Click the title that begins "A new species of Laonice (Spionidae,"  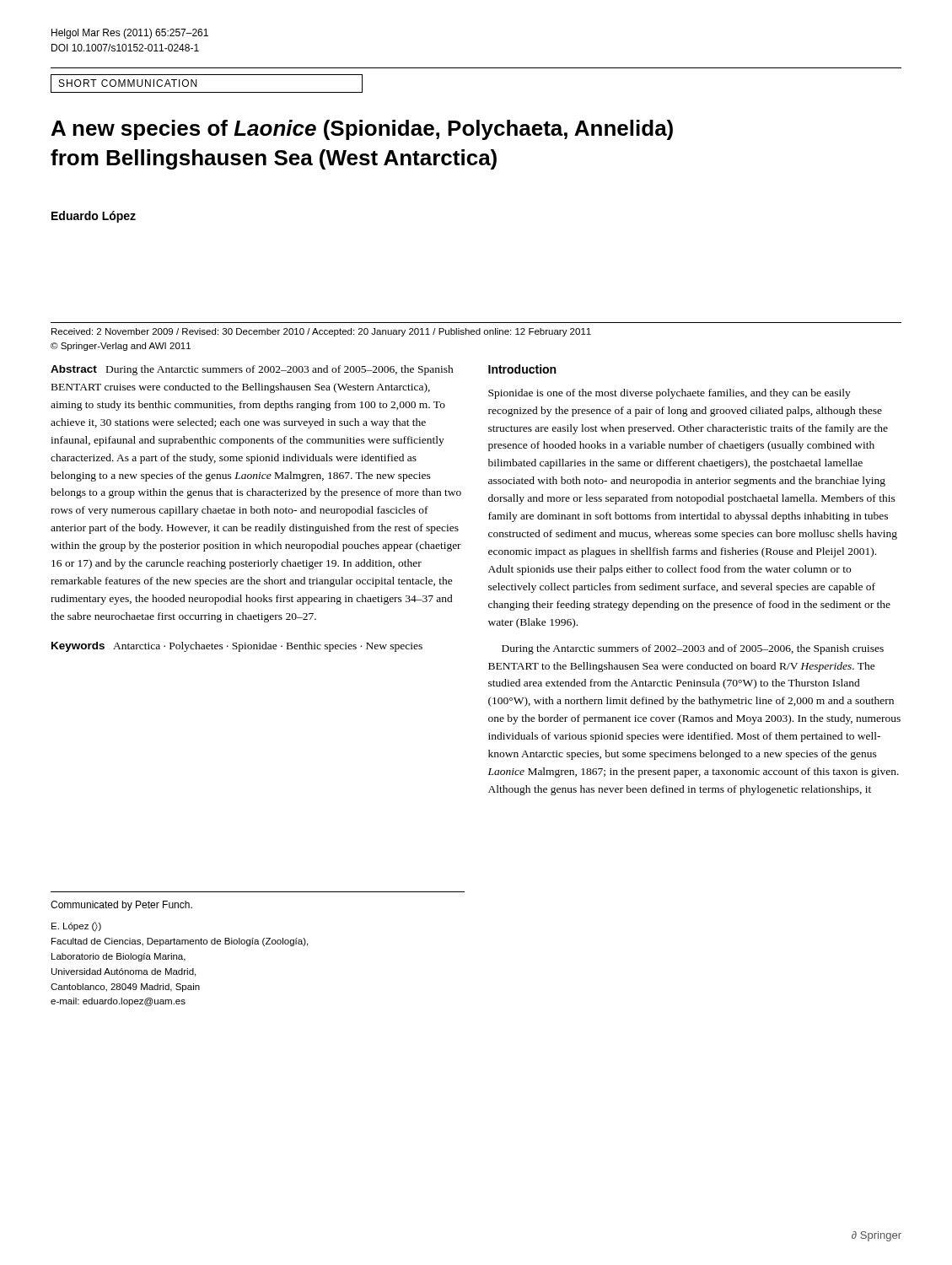coord(476,143)
